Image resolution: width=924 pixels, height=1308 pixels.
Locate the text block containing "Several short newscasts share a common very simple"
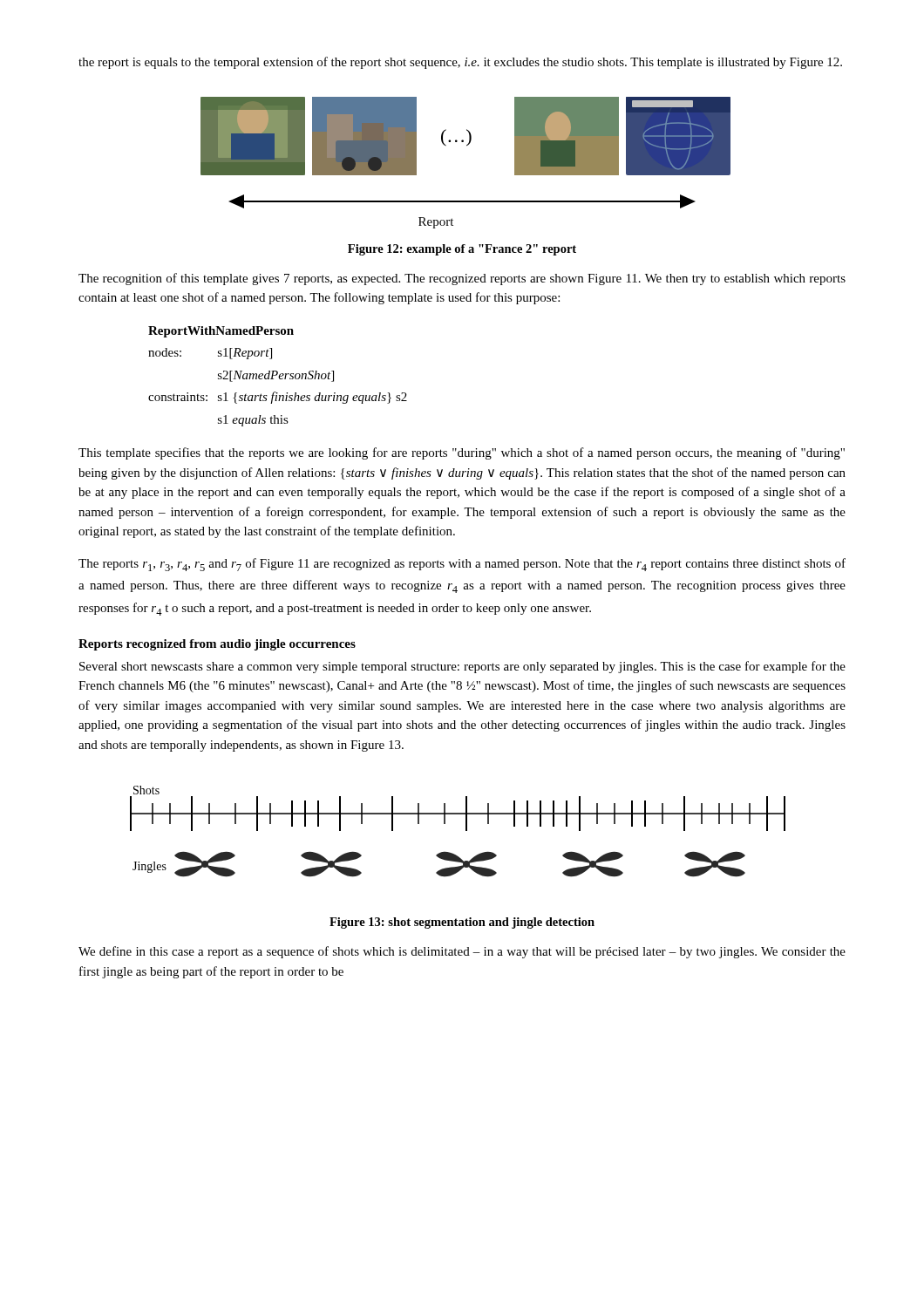point(462,705)
